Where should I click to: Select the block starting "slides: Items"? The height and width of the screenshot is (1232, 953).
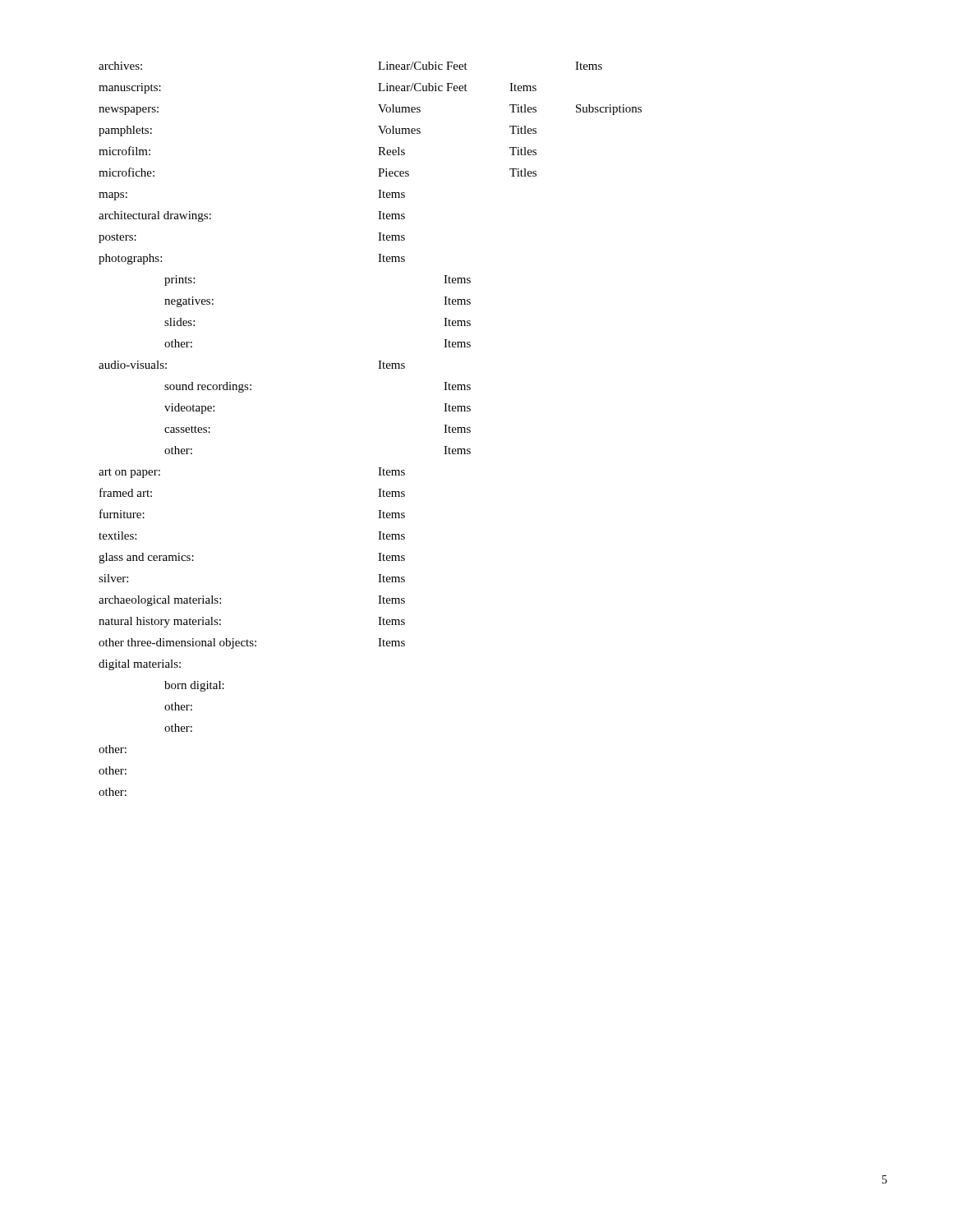(181, 322)
